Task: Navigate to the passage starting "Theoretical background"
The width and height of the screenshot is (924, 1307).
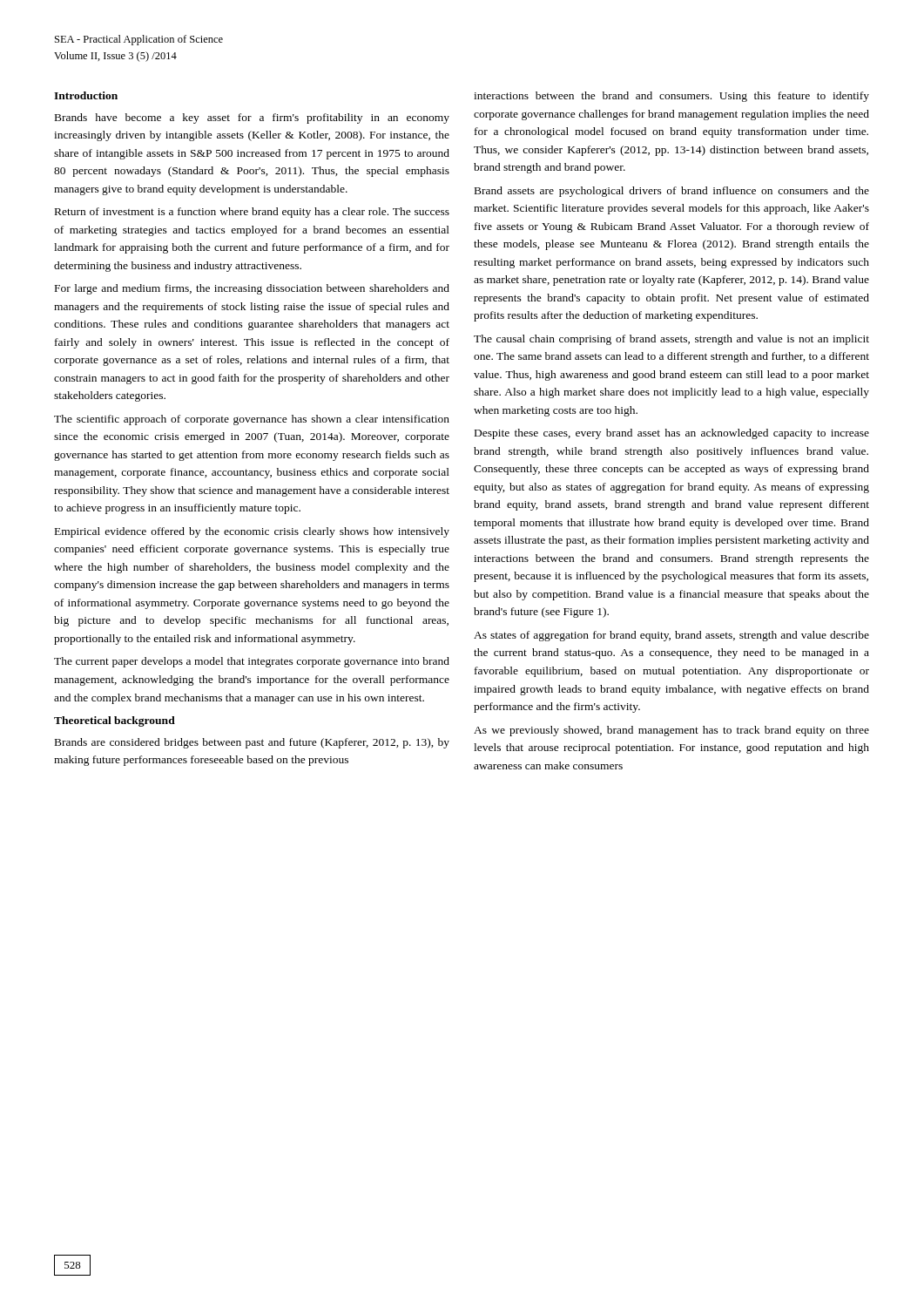Action: [115, 721]
